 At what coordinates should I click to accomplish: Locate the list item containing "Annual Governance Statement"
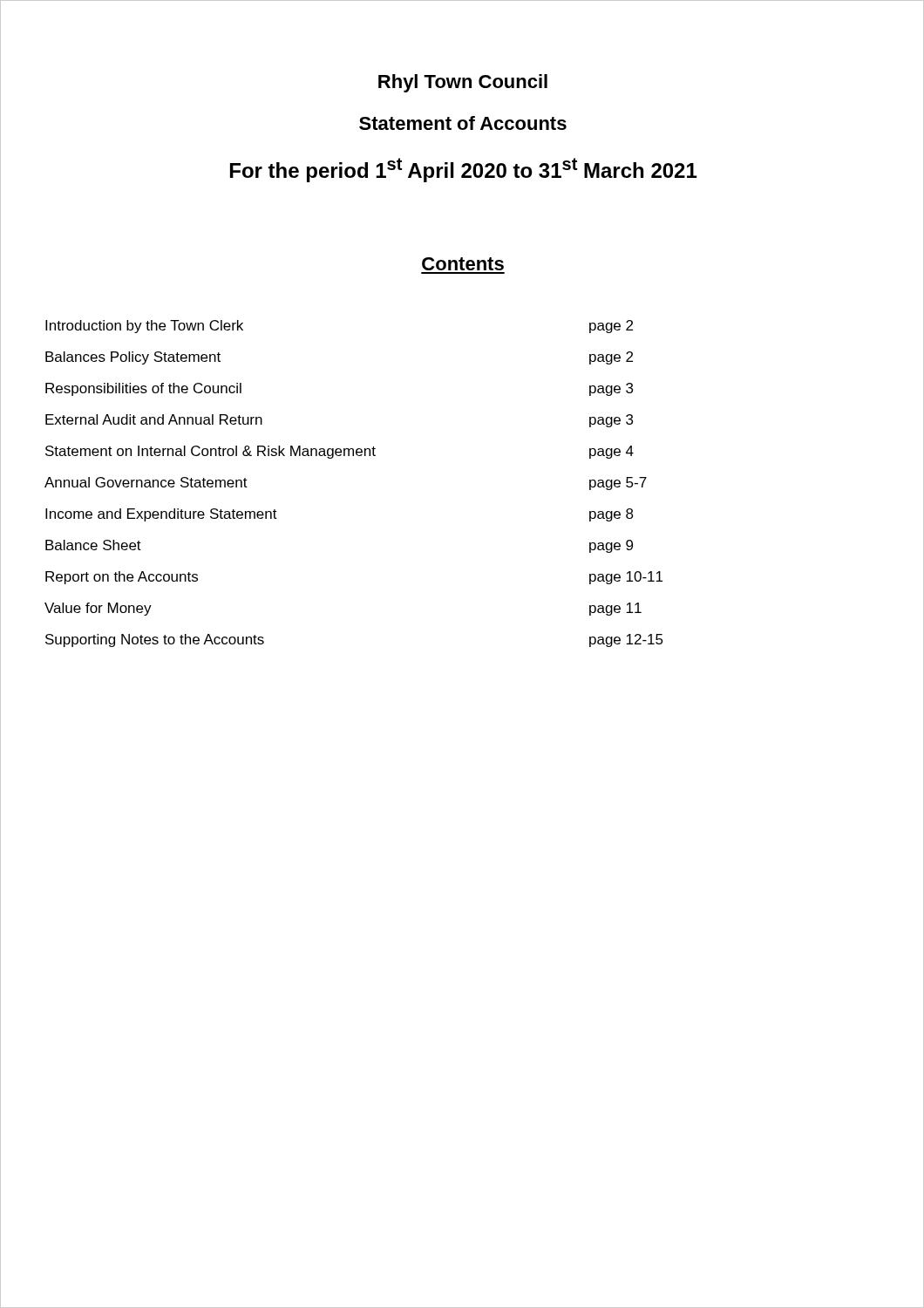click(x=146, y=483)
